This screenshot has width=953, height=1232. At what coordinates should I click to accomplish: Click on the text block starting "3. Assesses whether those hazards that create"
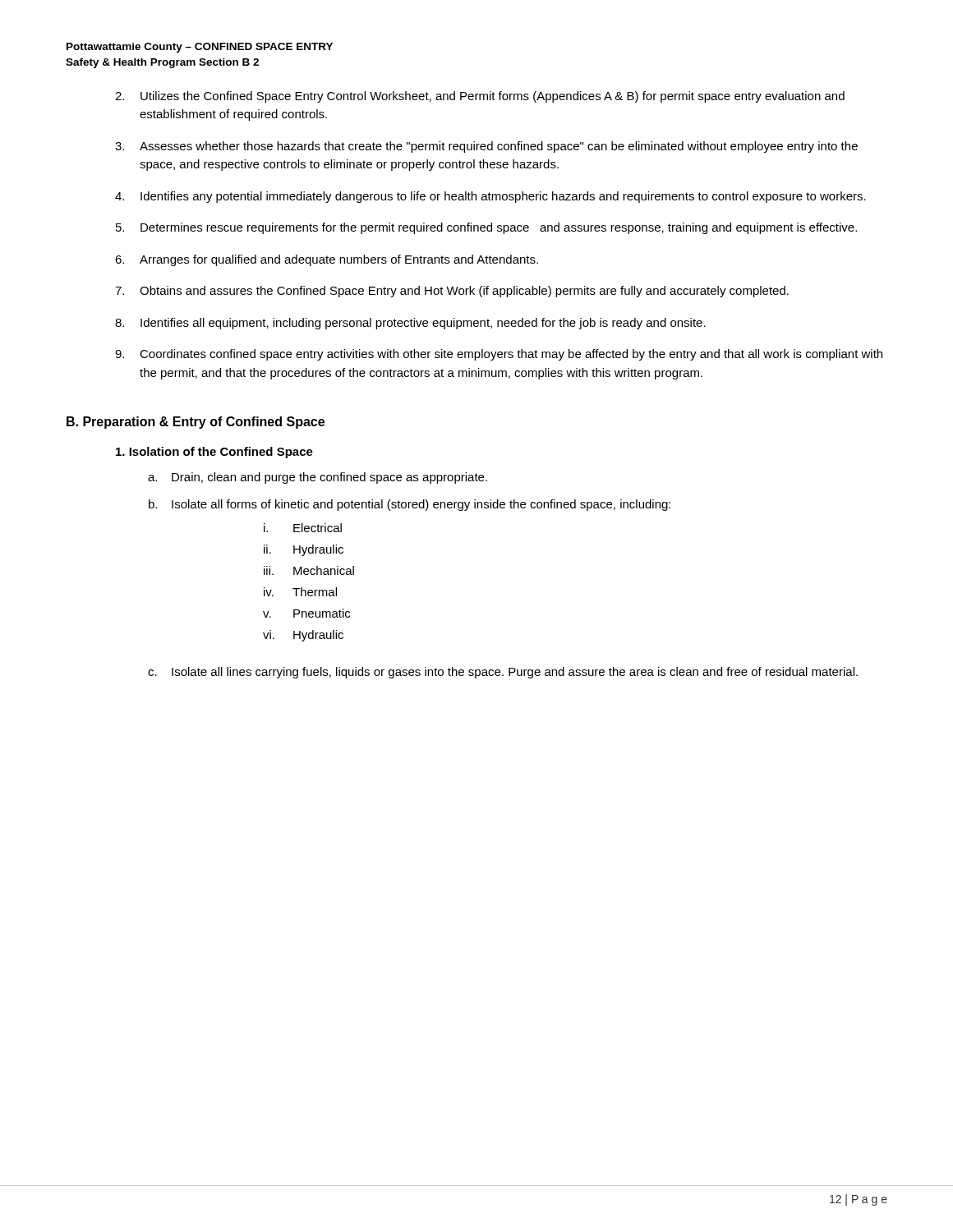501,155
